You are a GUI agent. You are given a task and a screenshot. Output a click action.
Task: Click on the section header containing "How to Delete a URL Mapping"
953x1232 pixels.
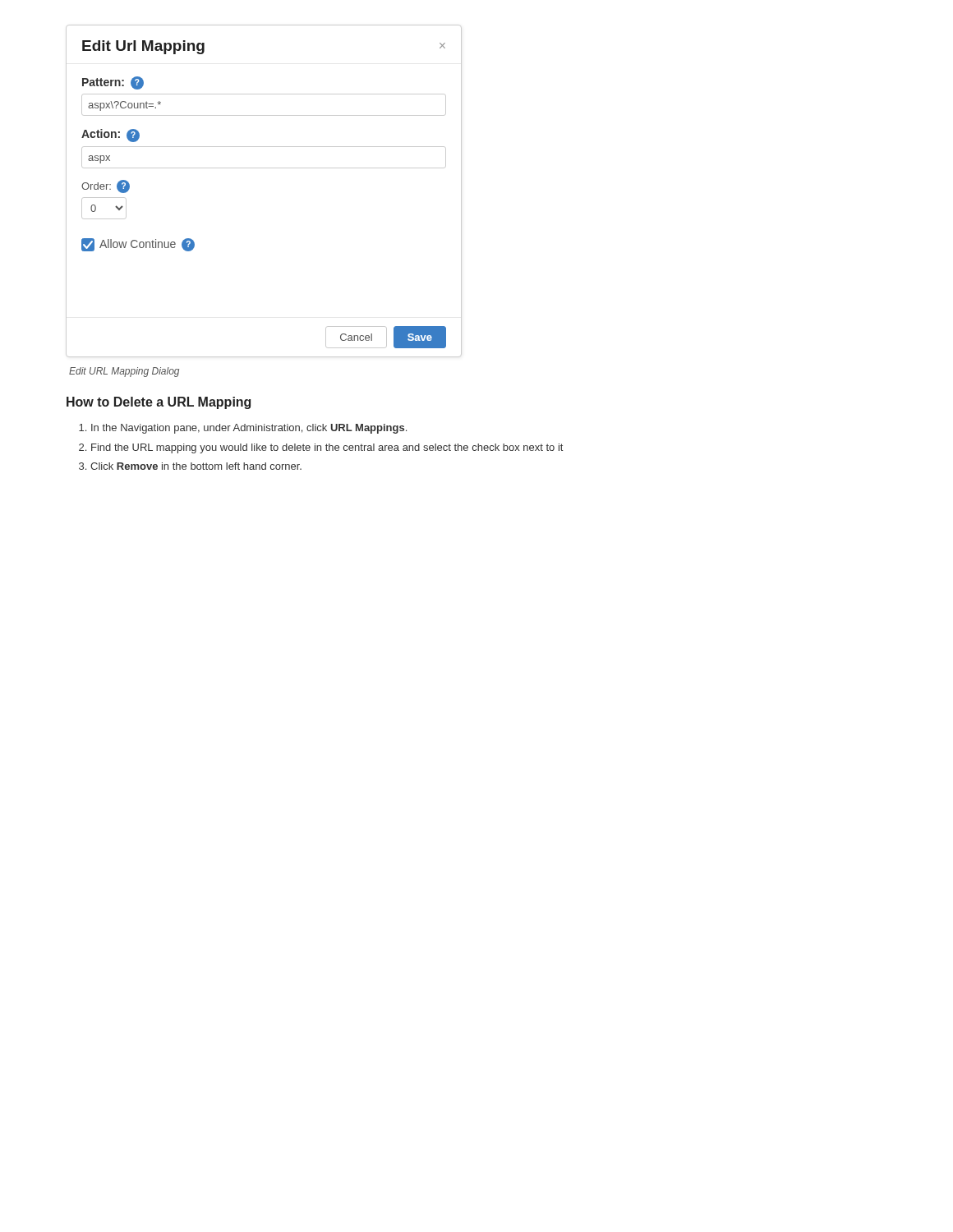[159, 403]
